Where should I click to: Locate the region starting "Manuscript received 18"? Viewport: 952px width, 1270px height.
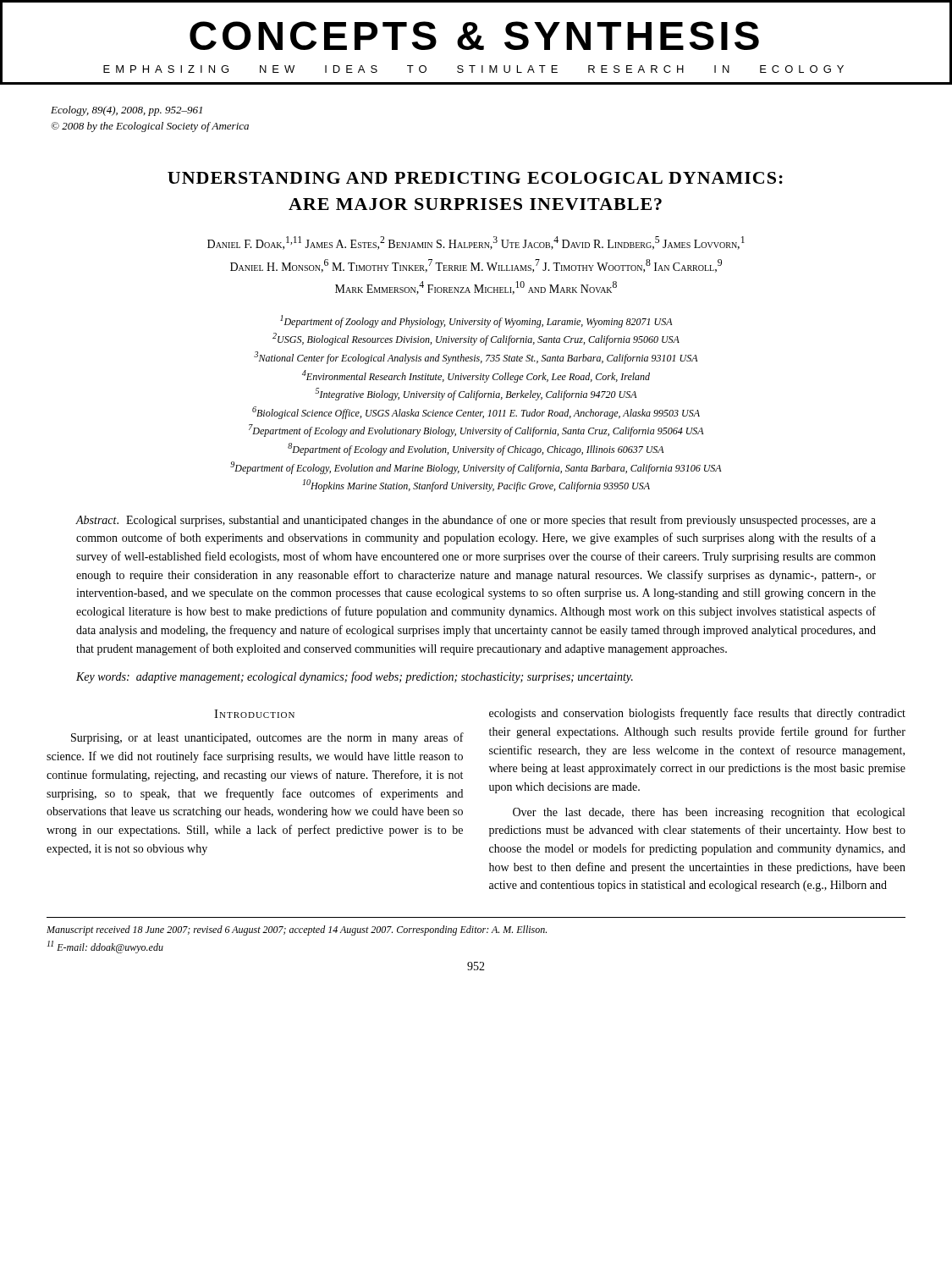297,939
